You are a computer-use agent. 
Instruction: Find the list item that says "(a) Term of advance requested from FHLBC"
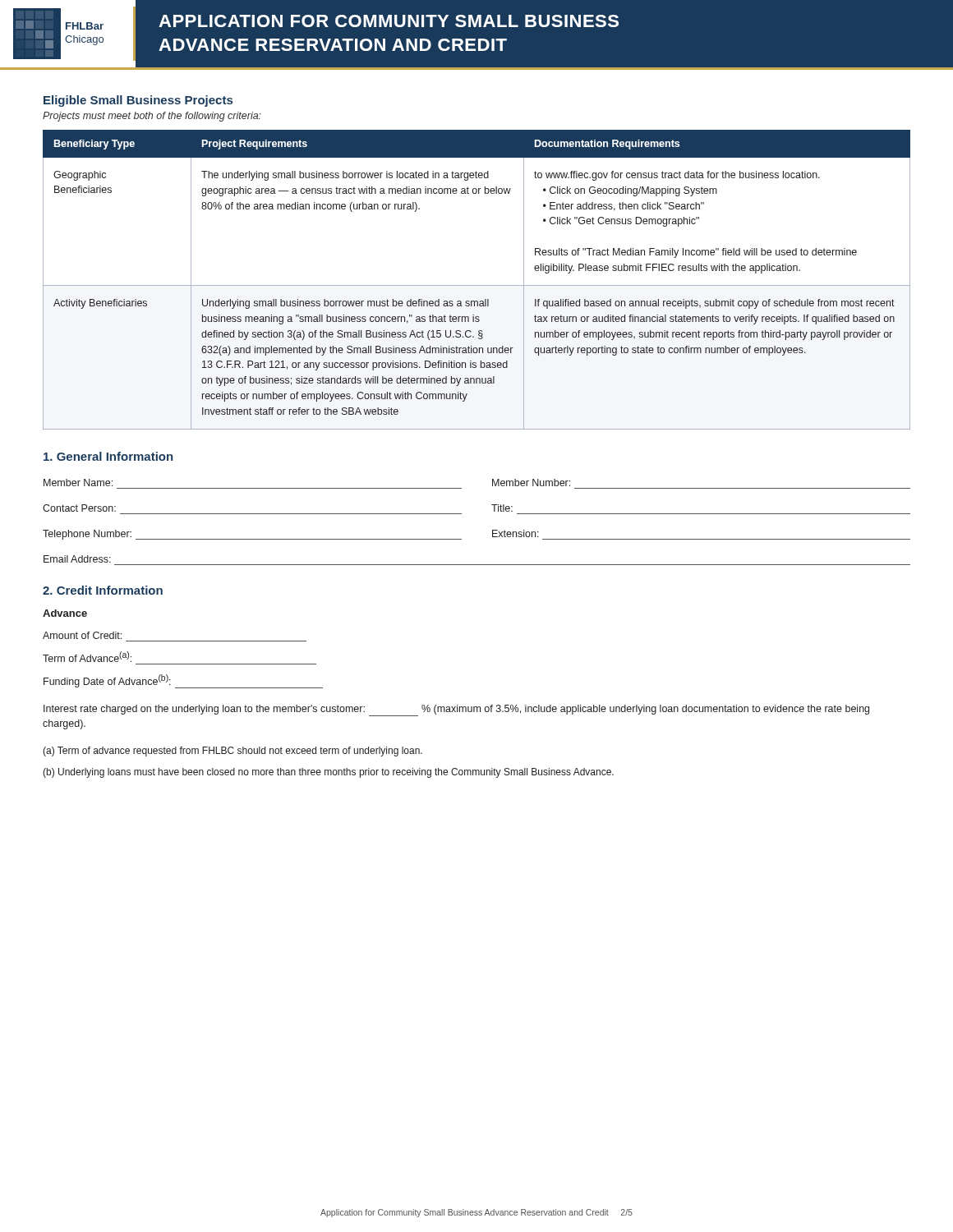(x=233, y=751)
